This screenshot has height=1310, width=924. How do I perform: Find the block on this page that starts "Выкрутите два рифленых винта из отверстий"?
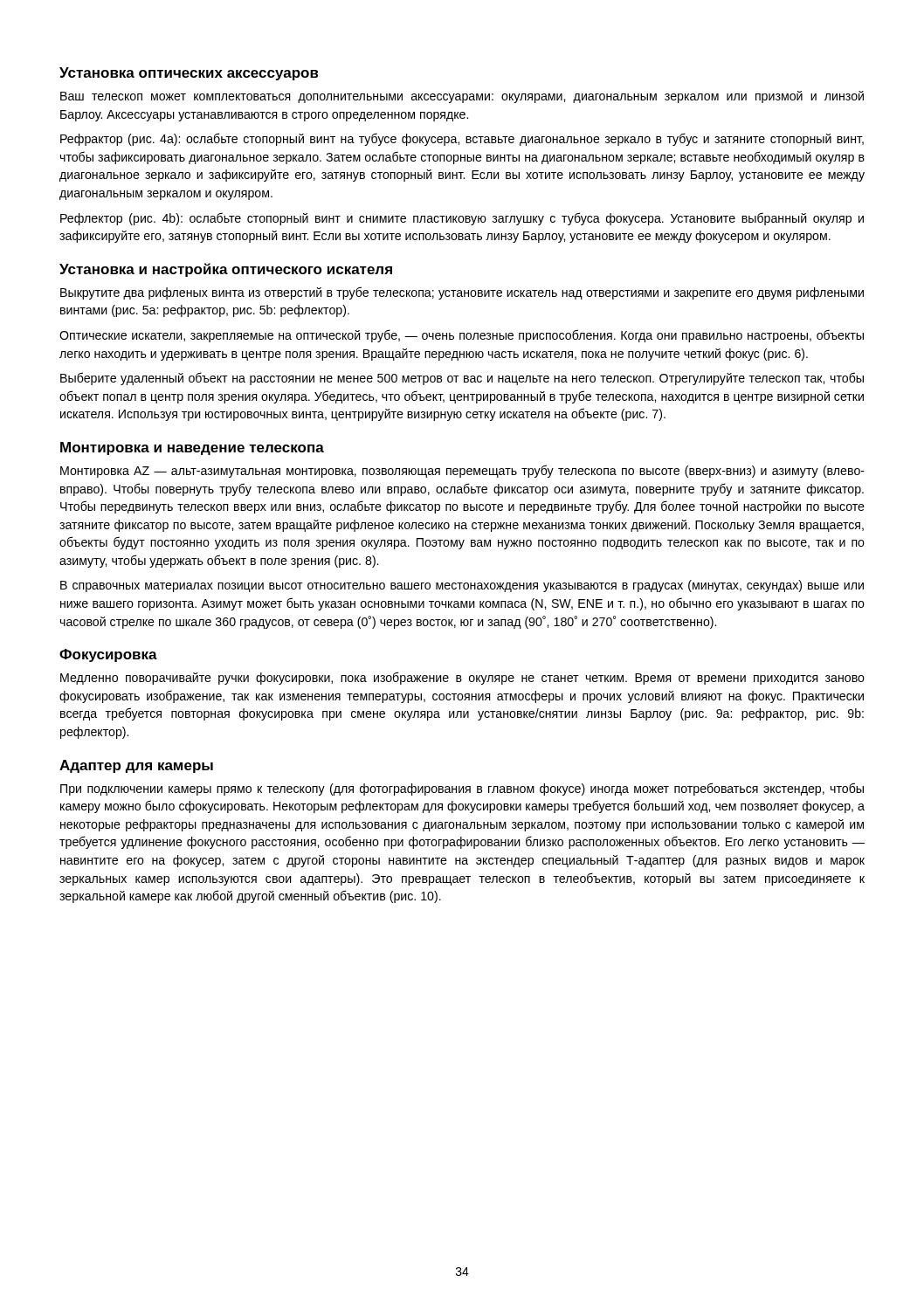point(462,301)
